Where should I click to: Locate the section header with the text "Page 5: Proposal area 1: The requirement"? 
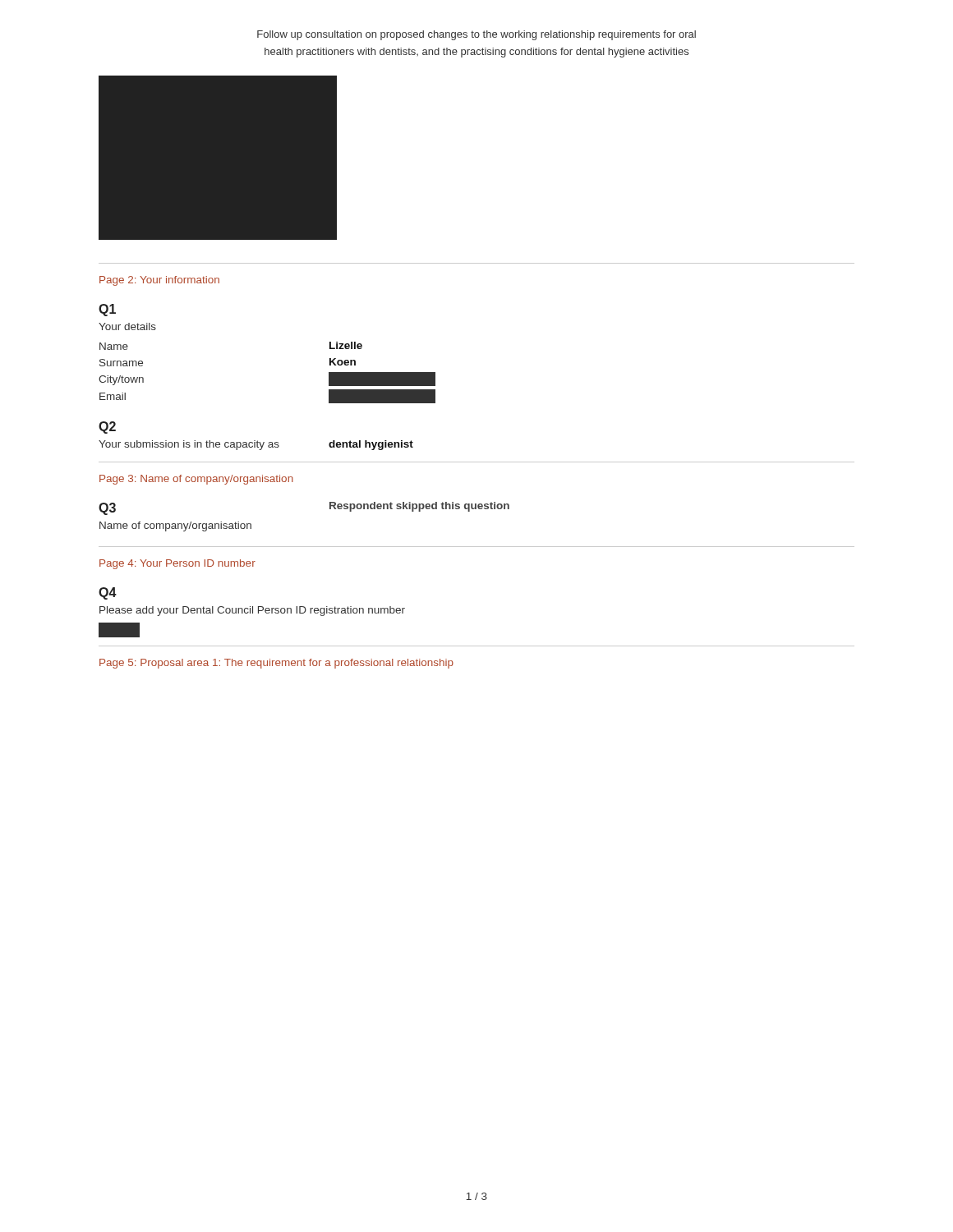coord(276,662)
